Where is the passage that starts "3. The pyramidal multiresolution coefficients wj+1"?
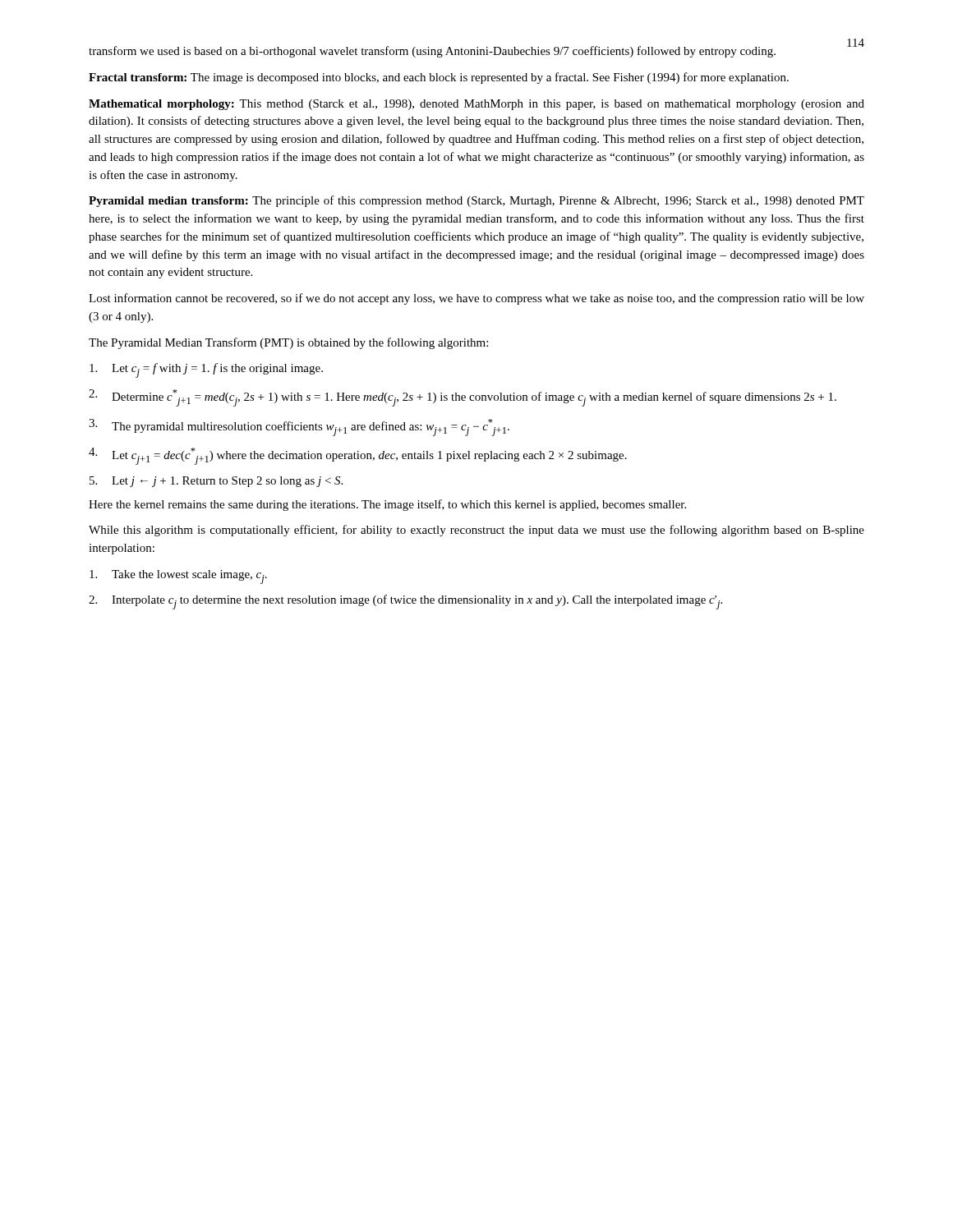This screenshot has height=1232, width=953. tap(476, 426)
